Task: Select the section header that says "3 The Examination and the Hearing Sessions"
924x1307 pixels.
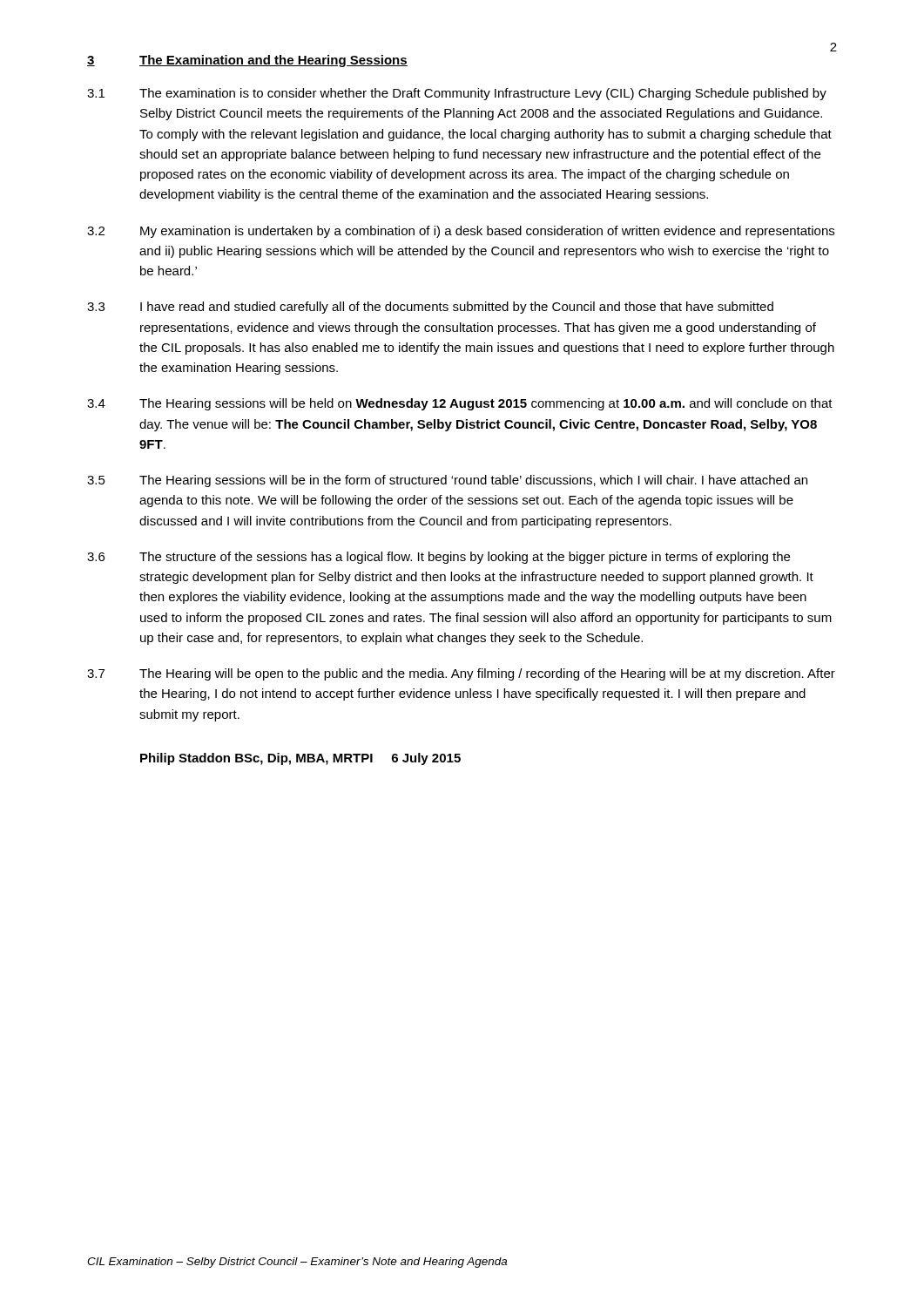Action: point(247,60)
